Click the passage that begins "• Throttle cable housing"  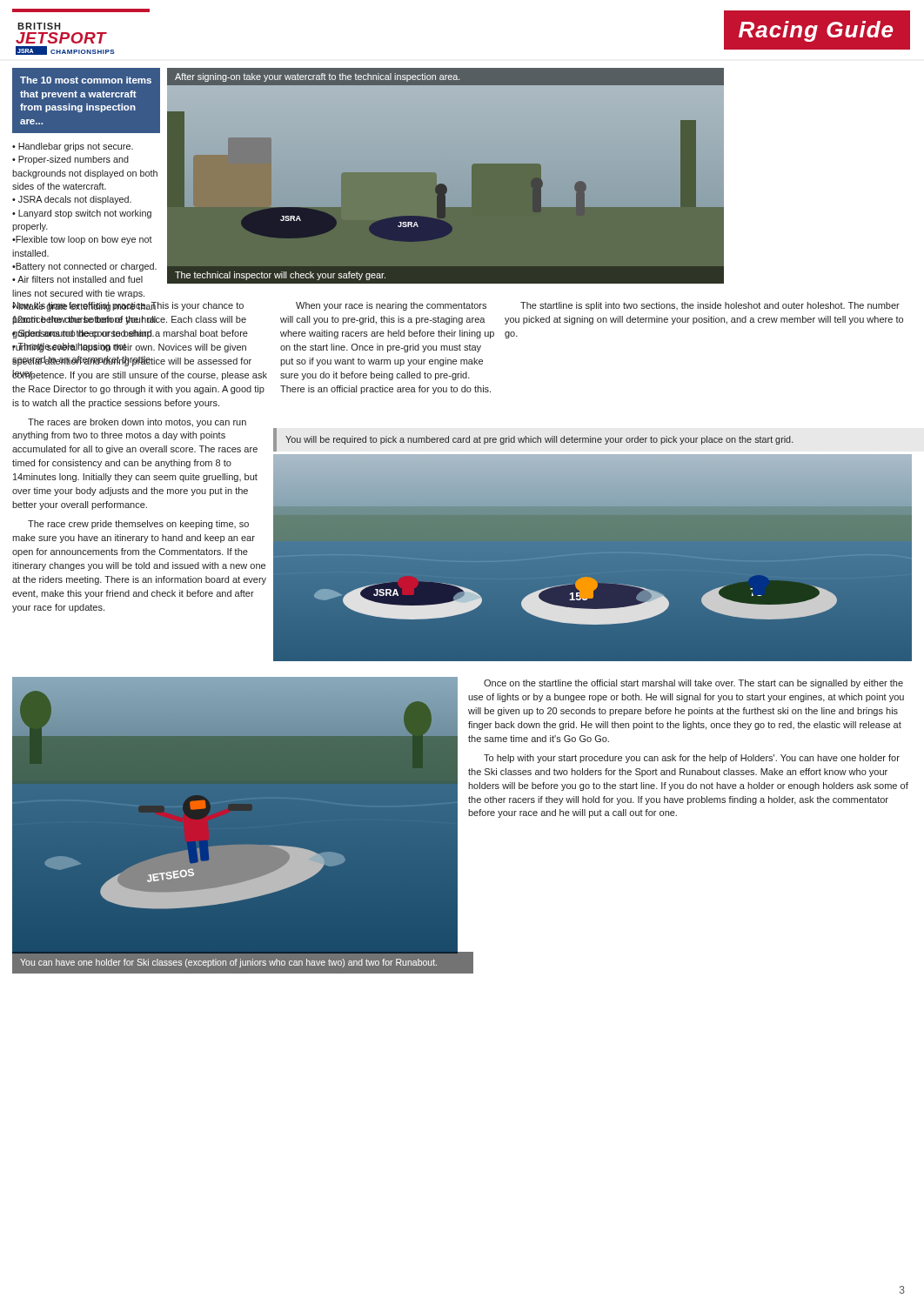[x=81, y=360]
